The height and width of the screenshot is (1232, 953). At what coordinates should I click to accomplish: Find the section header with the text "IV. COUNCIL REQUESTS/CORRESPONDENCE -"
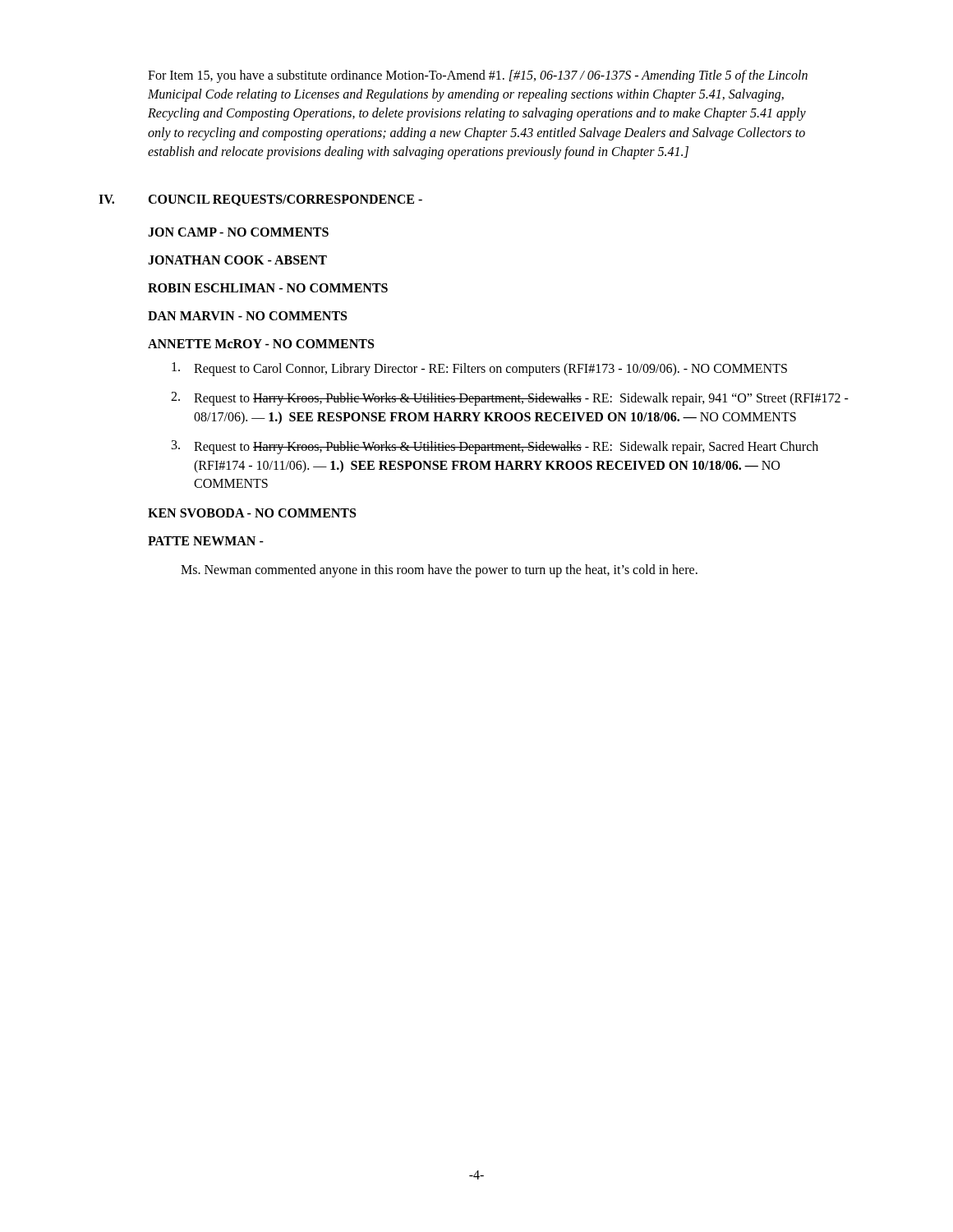tap(261, 200)
